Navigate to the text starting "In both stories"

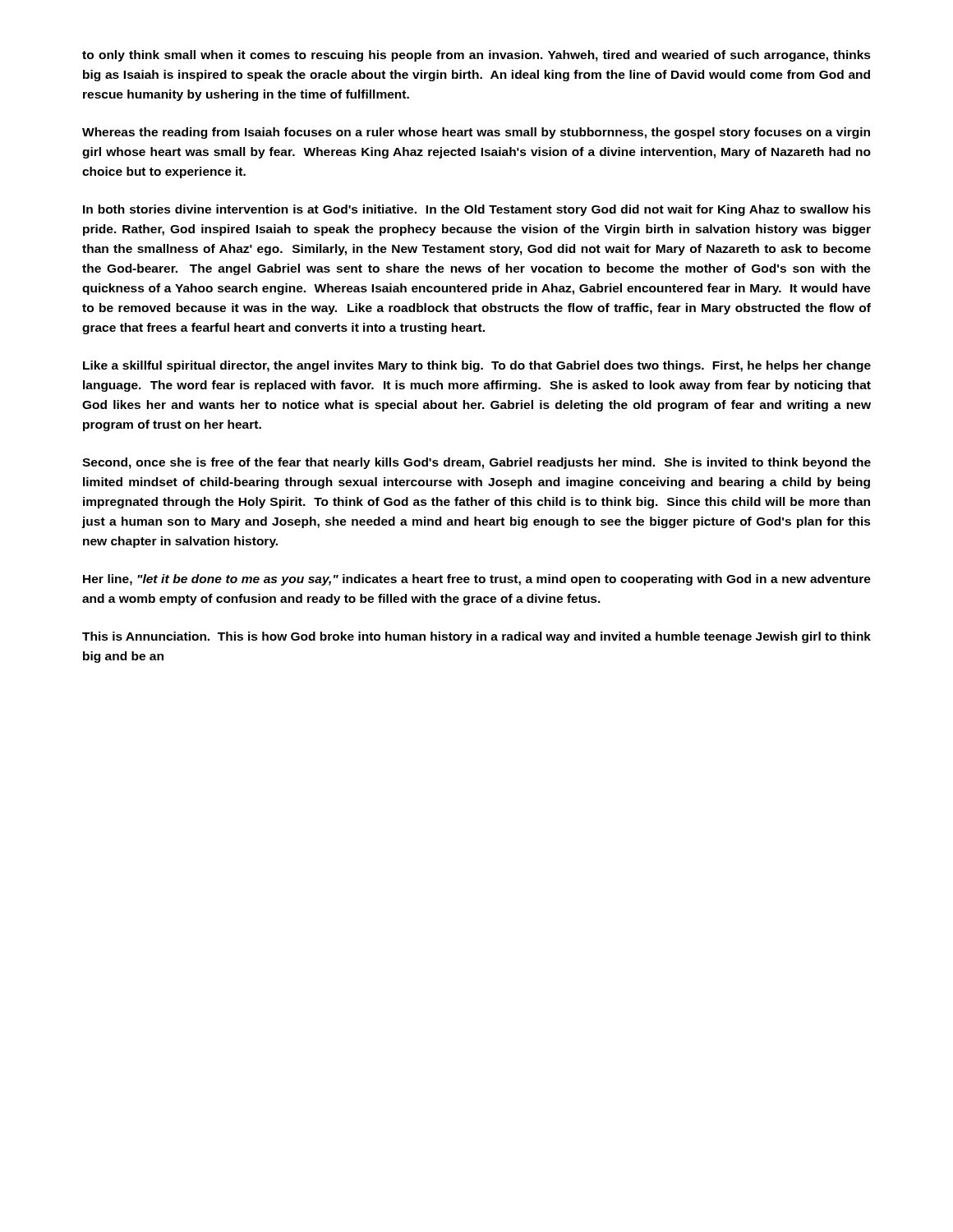pyautogui.click(x=476, y=268)
